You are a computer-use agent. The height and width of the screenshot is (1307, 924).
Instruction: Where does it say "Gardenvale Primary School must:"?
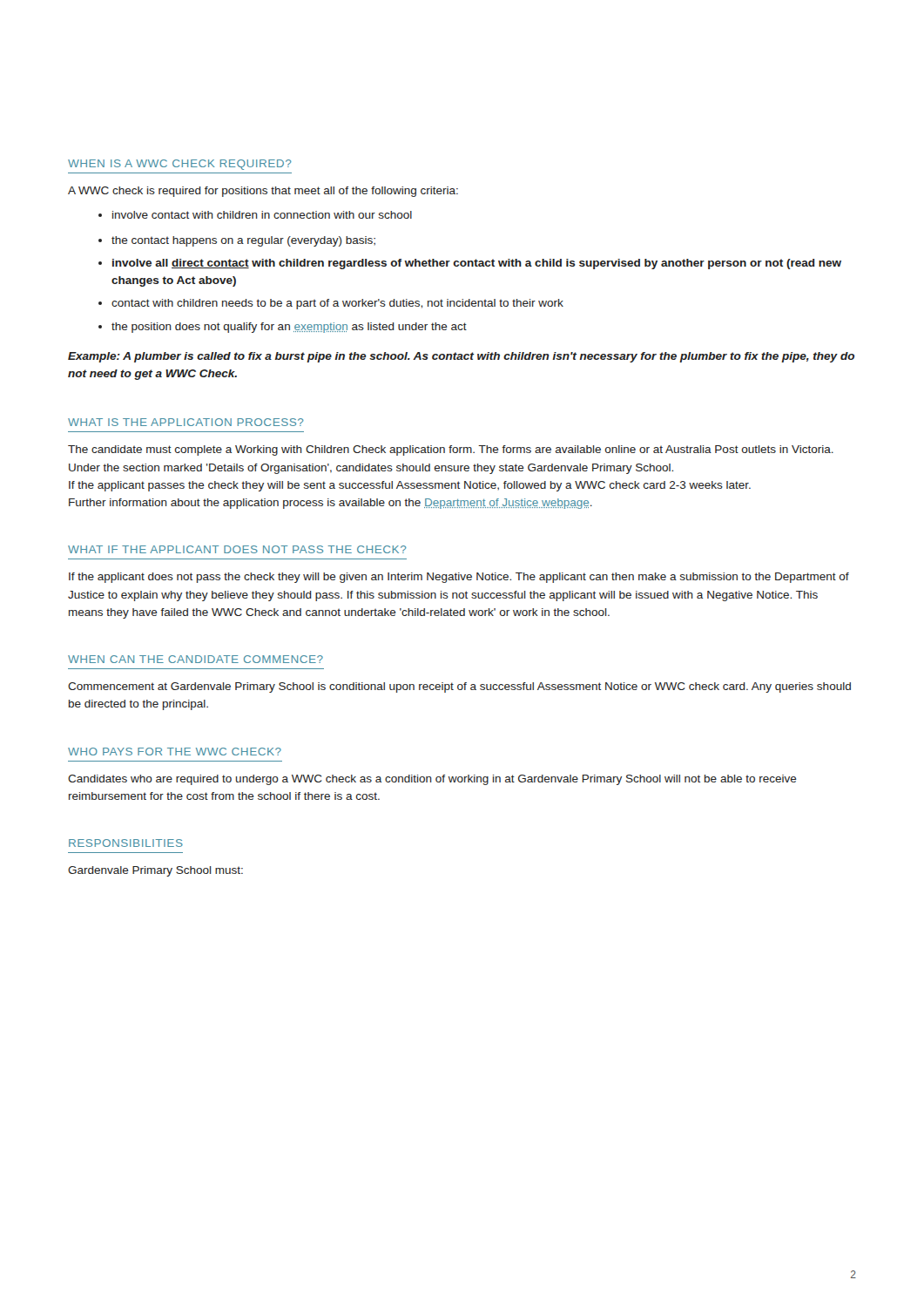(156, 870)
